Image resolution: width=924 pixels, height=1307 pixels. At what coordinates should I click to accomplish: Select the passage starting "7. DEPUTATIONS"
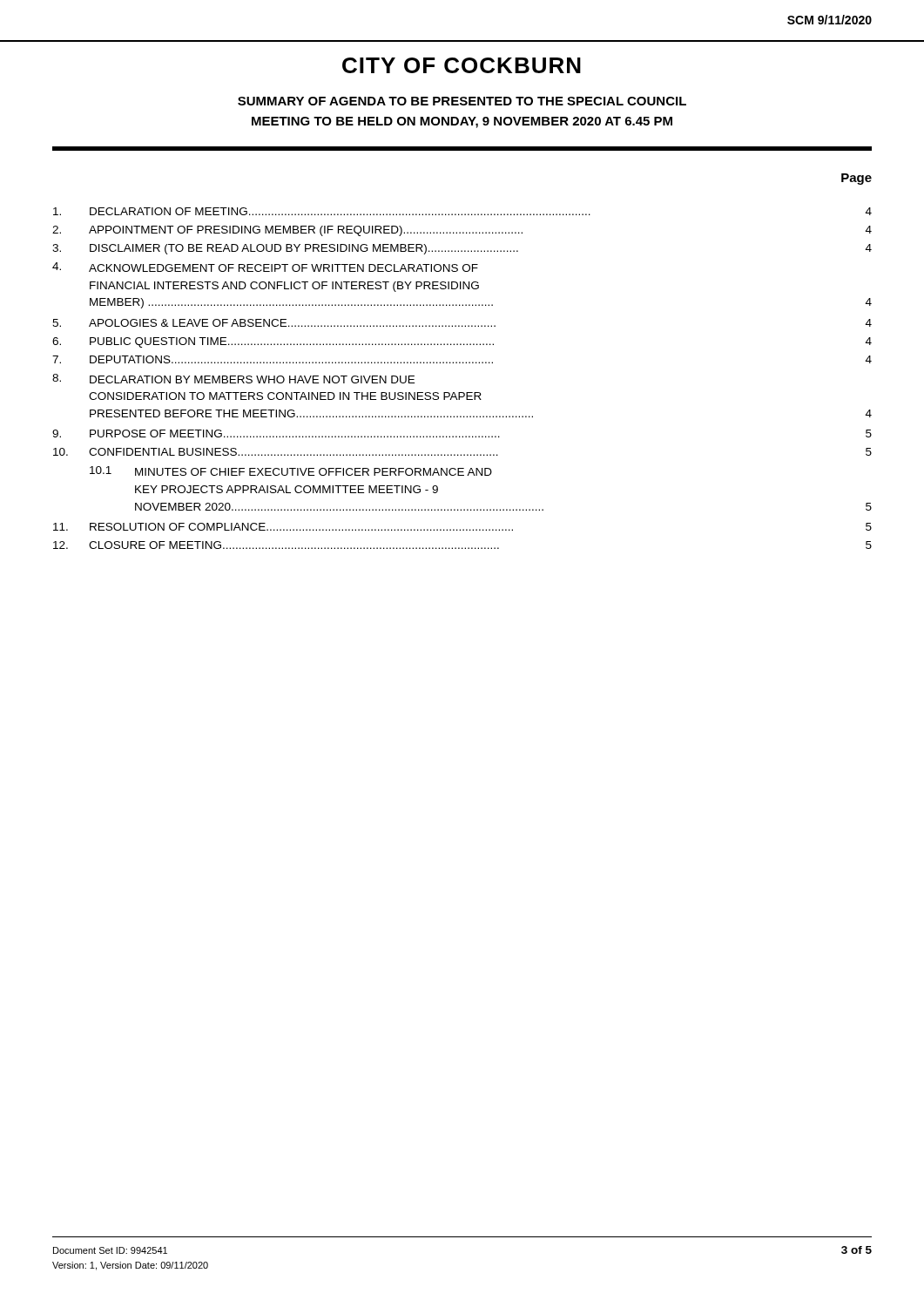click(x=462, y=359)
